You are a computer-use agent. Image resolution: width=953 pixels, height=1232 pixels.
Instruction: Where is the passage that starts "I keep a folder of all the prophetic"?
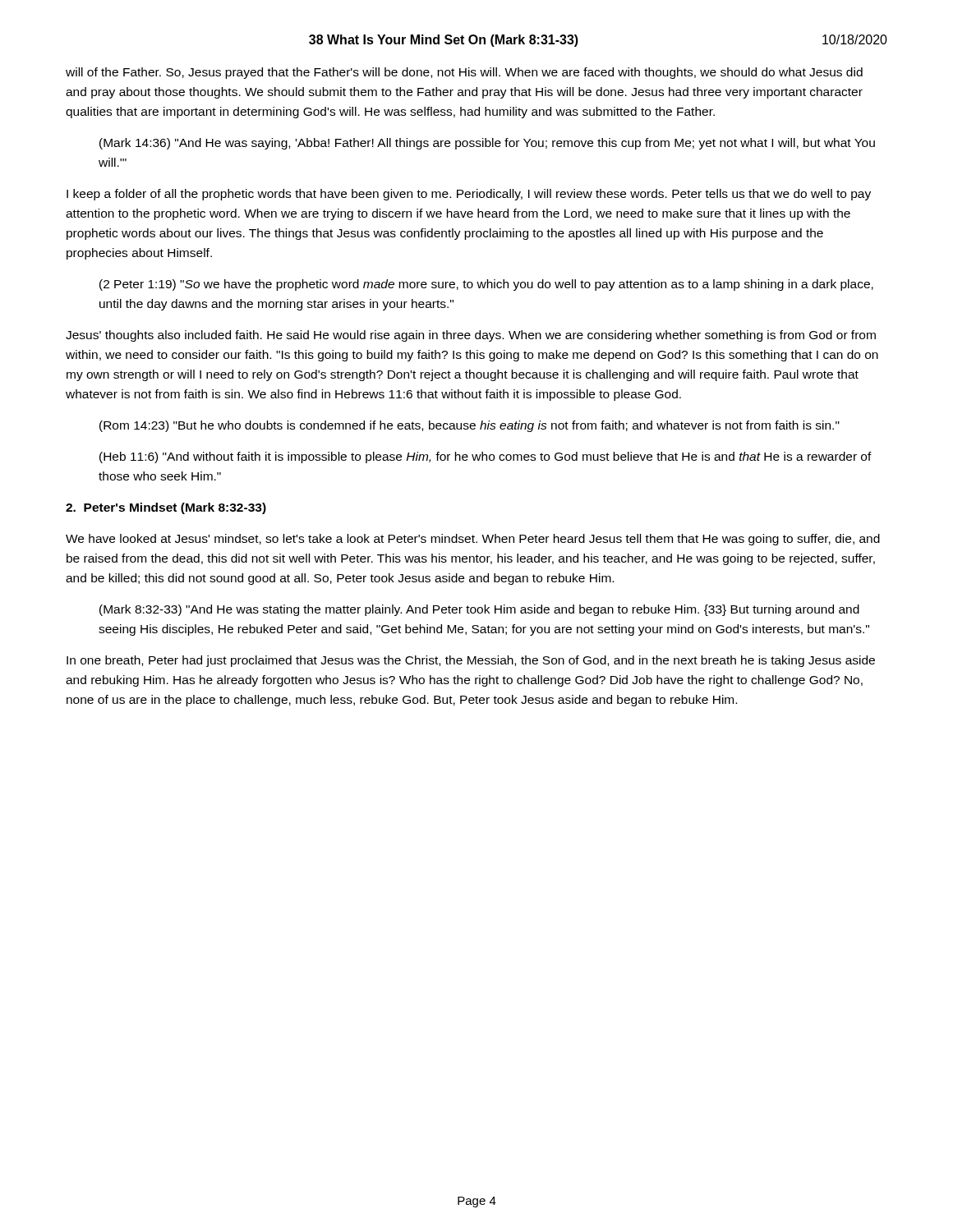(468, 223)
